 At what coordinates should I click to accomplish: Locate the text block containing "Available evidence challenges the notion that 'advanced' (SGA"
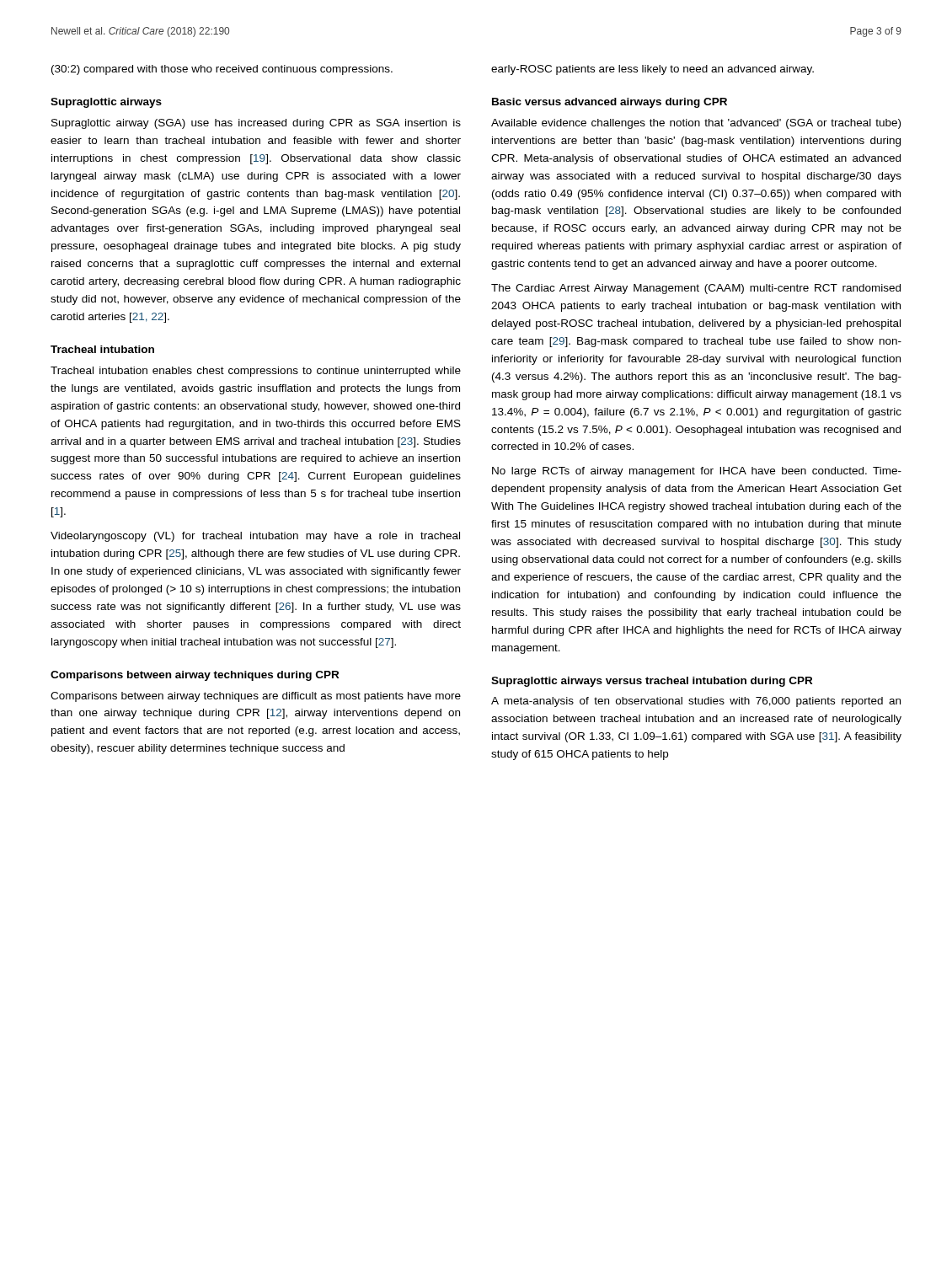coord(696,386)
